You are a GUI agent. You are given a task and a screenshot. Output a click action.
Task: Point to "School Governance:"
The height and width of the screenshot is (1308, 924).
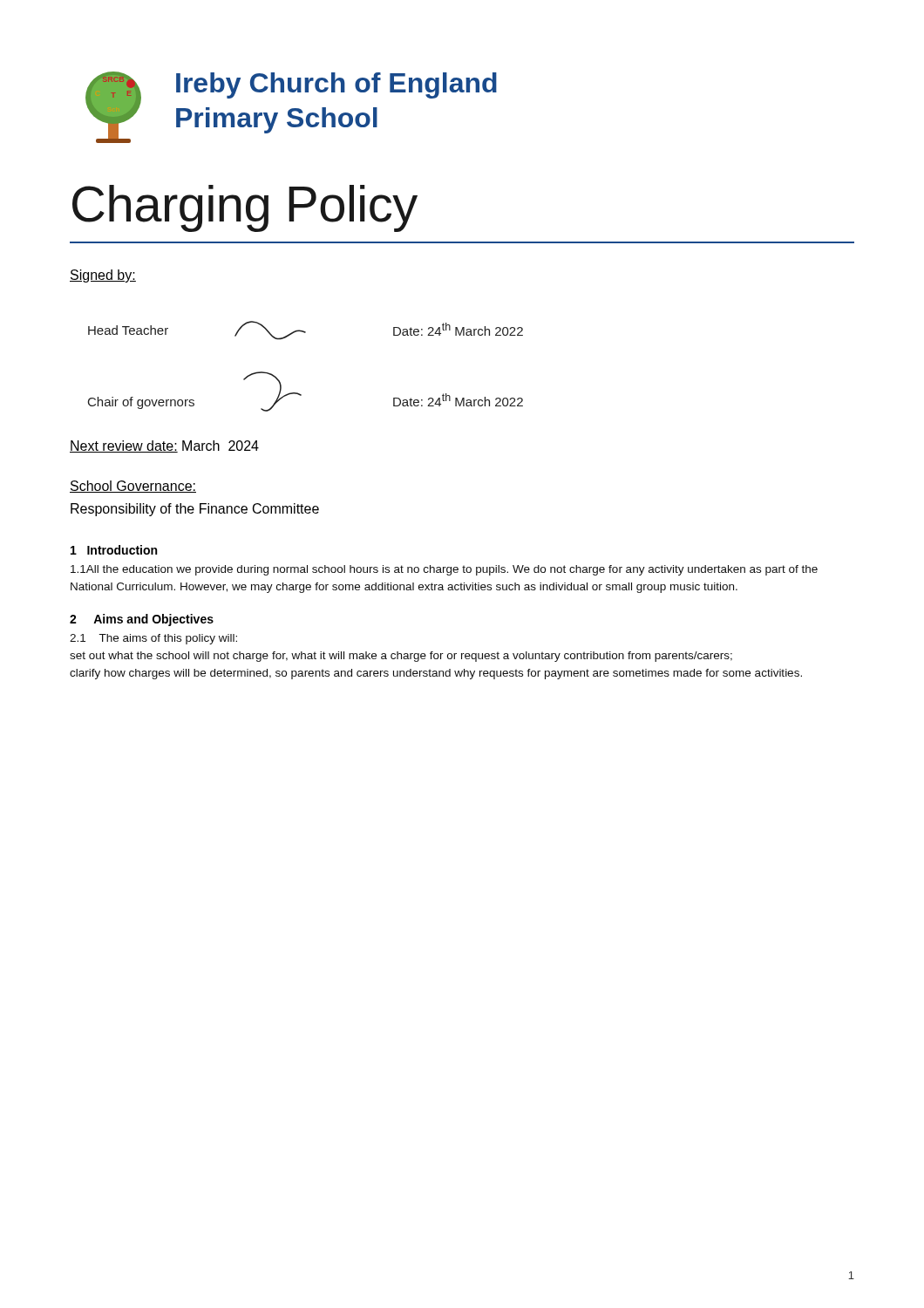click(x=133, y=486)
